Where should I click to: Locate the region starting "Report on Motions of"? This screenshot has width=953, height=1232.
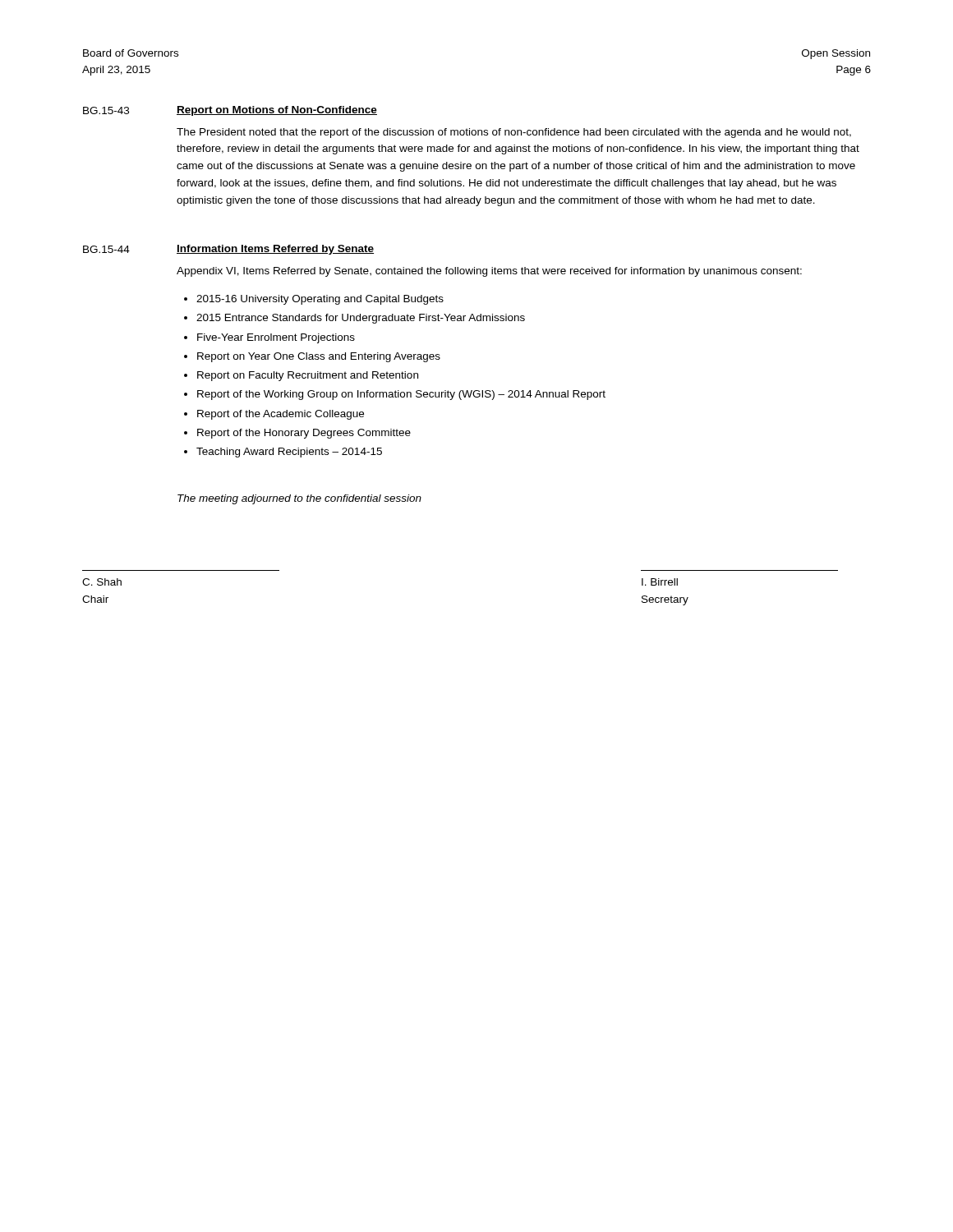[277, 109]
